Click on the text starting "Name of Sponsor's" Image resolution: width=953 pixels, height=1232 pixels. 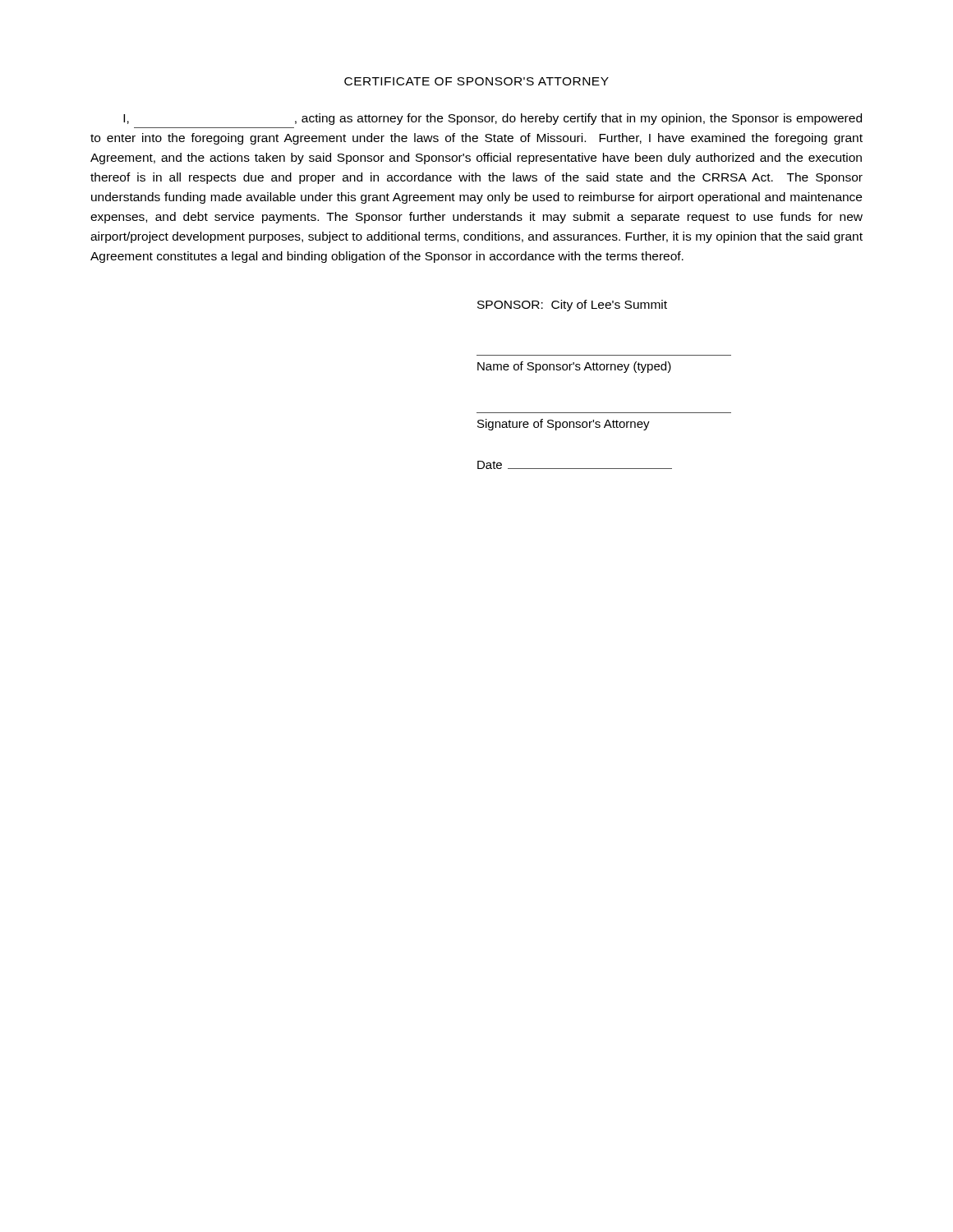[670, 356]
